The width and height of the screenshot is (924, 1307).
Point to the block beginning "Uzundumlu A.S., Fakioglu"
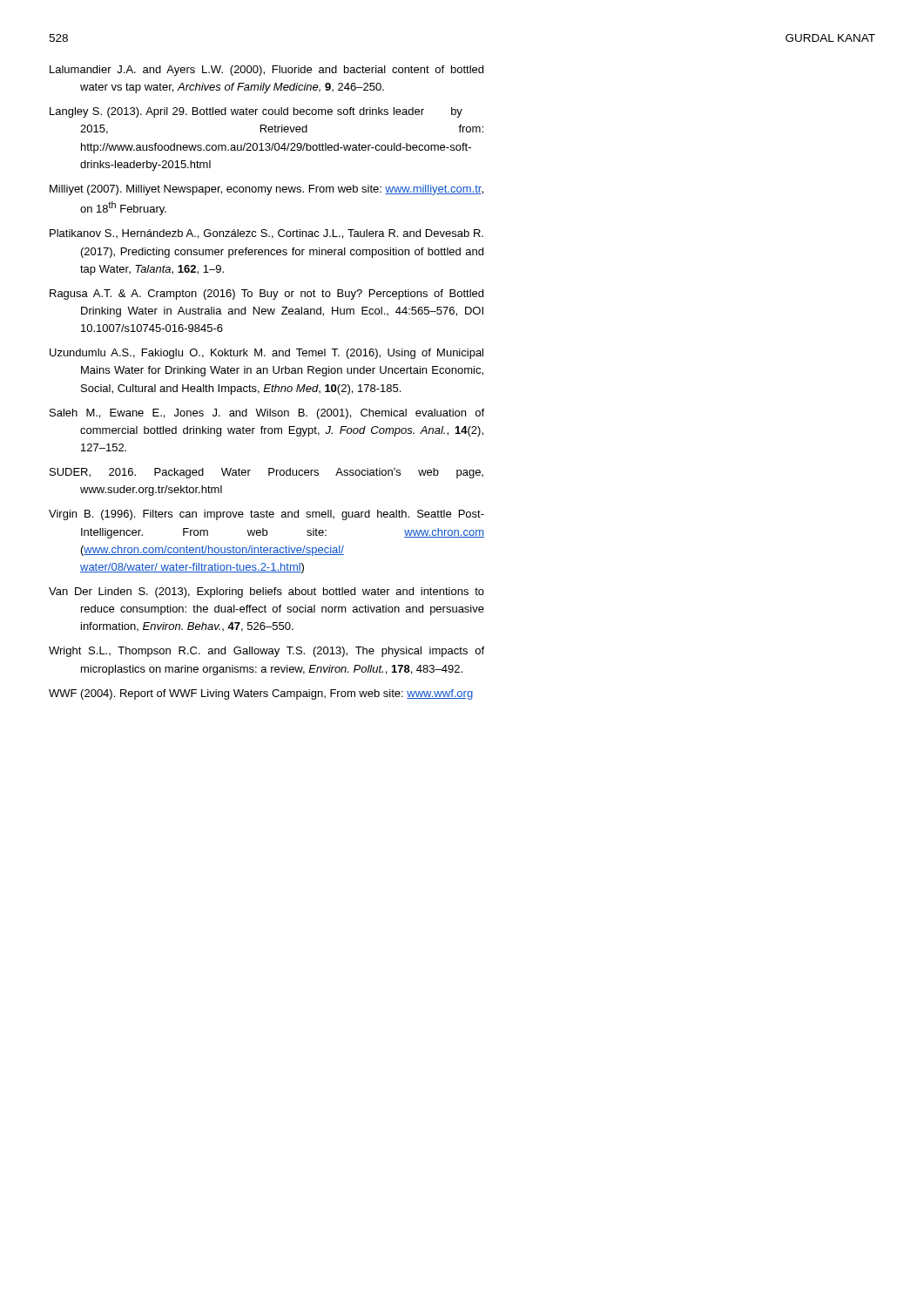point(266,370)
